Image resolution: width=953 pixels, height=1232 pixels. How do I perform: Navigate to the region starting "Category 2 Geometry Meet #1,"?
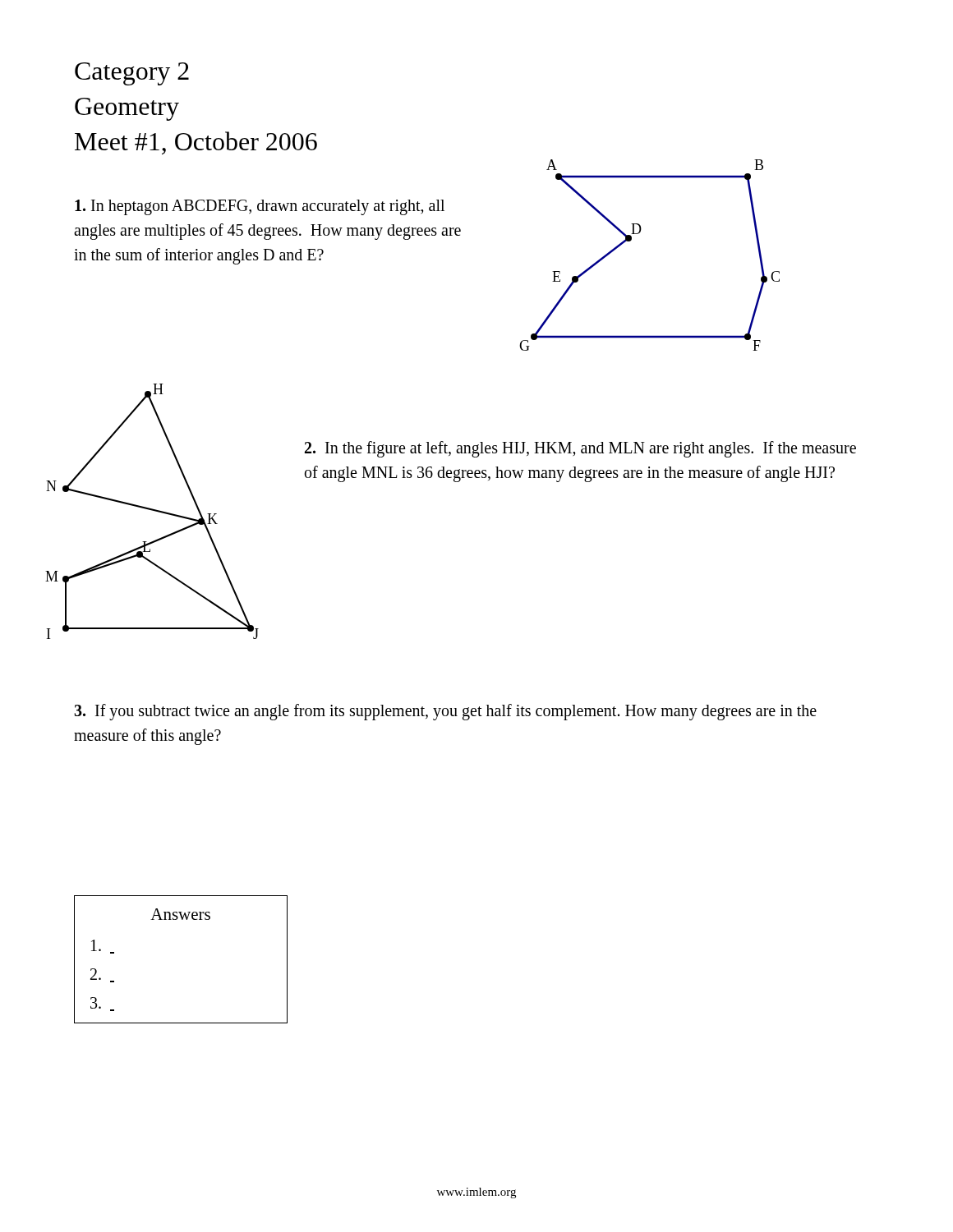pyautogui.click(x=132, y=74)
